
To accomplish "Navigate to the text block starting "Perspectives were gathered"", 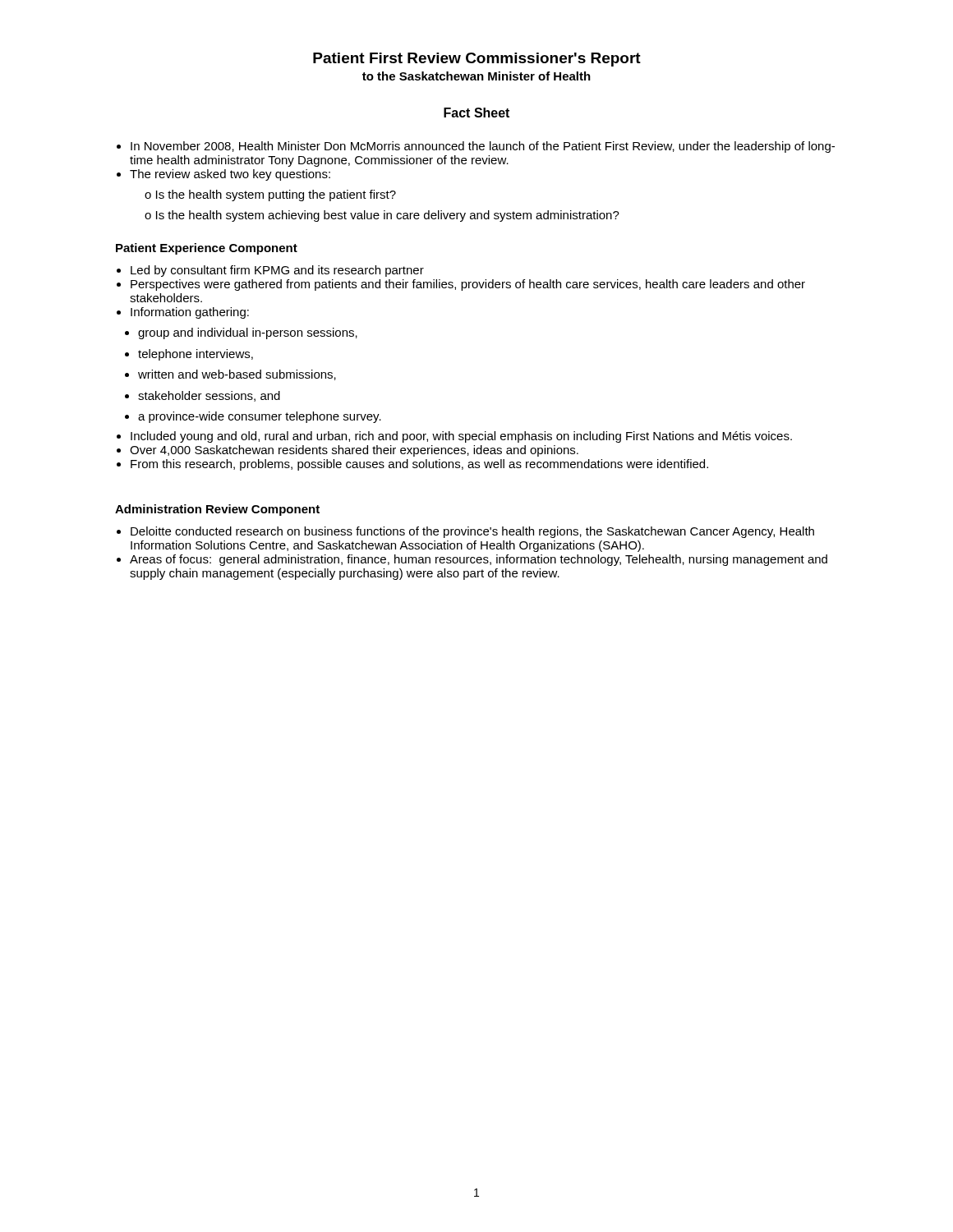I will (484, 291).
